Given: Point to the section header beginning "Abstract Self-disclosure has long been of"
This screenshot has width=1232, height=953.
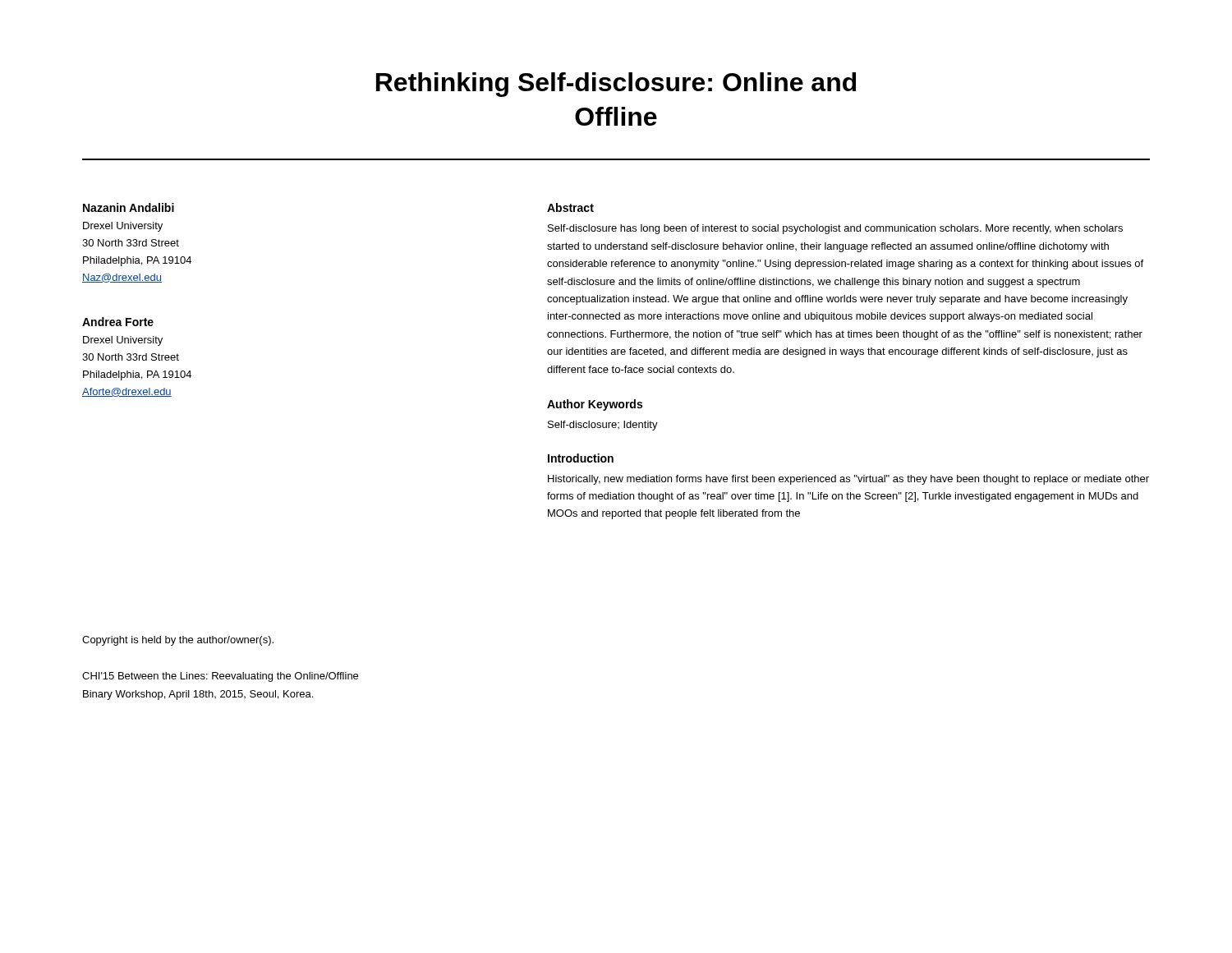Looking at the screenshot, I should click(x=848, y=290).
